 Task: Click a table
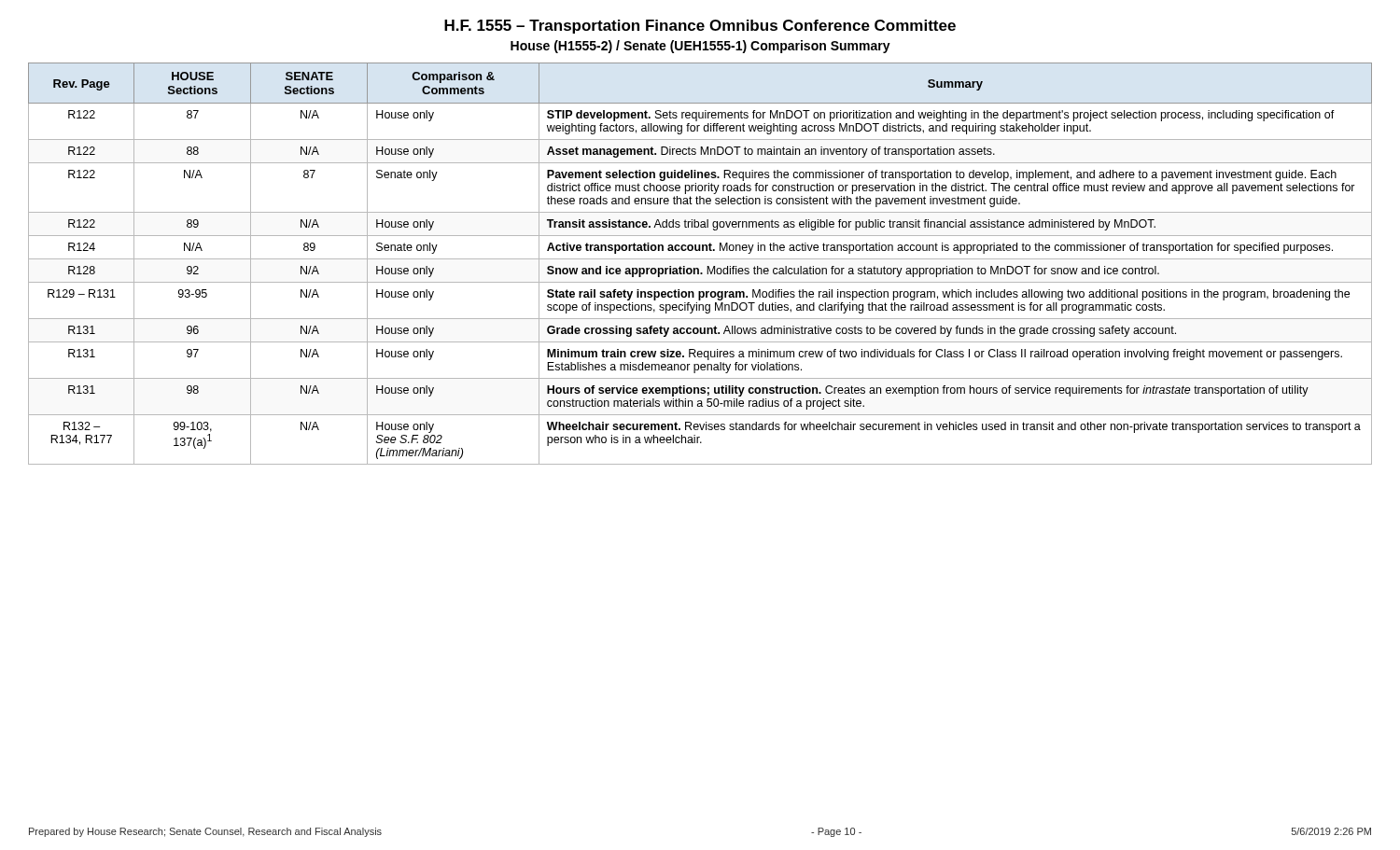[700, 264]
